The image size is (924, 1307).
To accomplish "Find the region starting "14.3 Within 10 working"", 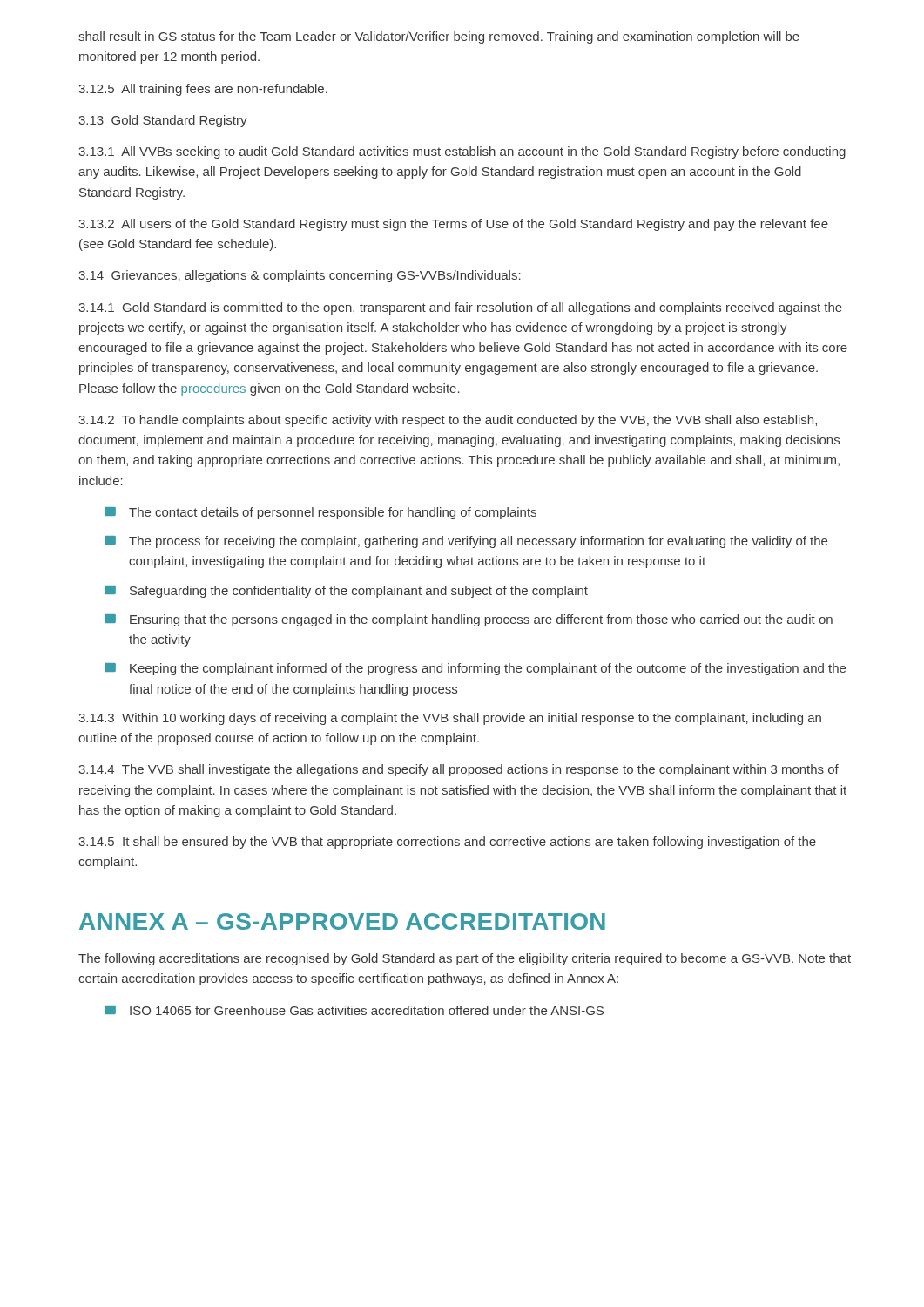I will tap(450, 727).
